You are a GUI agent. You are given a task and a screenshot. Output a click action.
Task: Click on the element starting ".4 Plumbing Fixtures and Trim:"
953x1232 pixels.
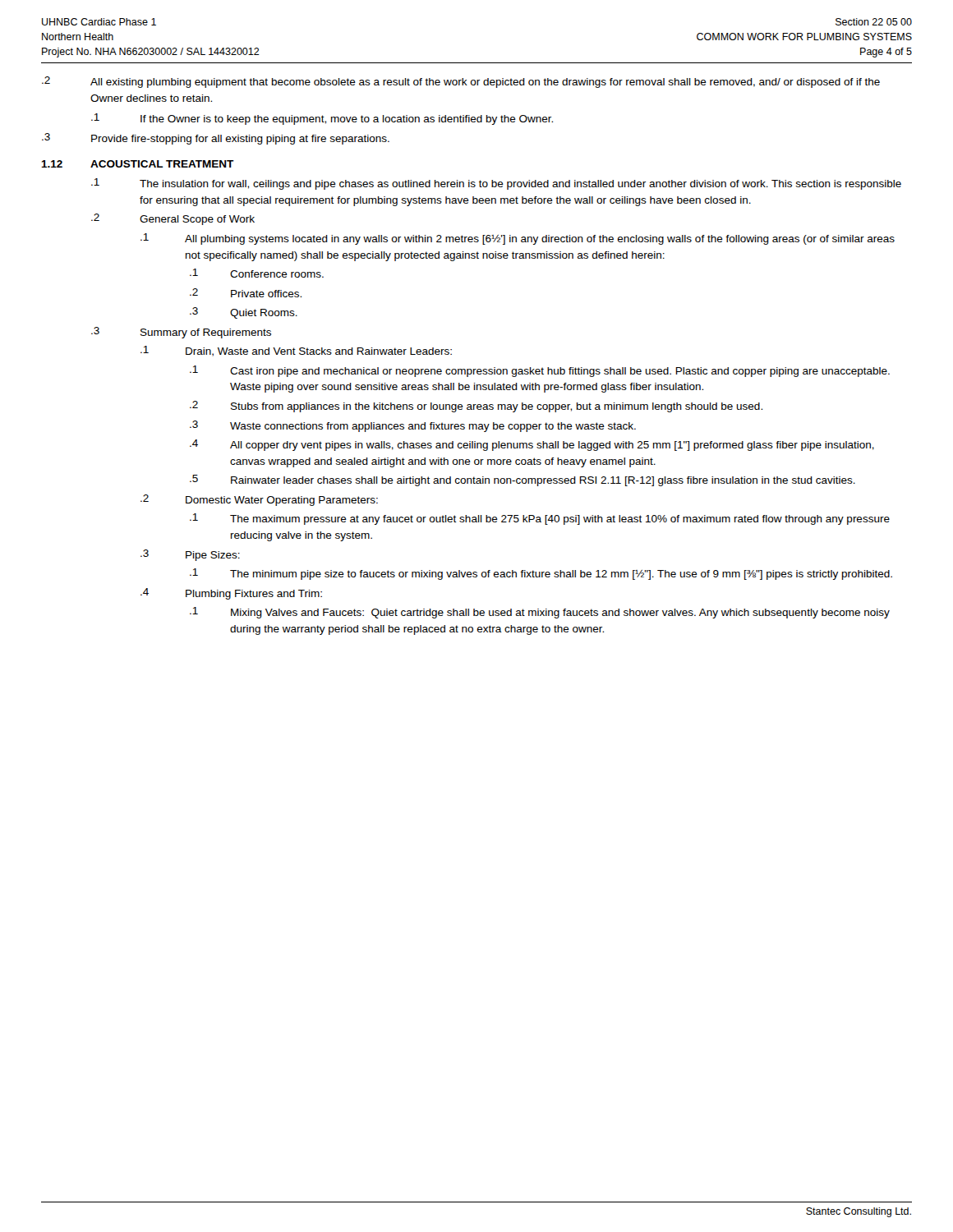[231, 594]
